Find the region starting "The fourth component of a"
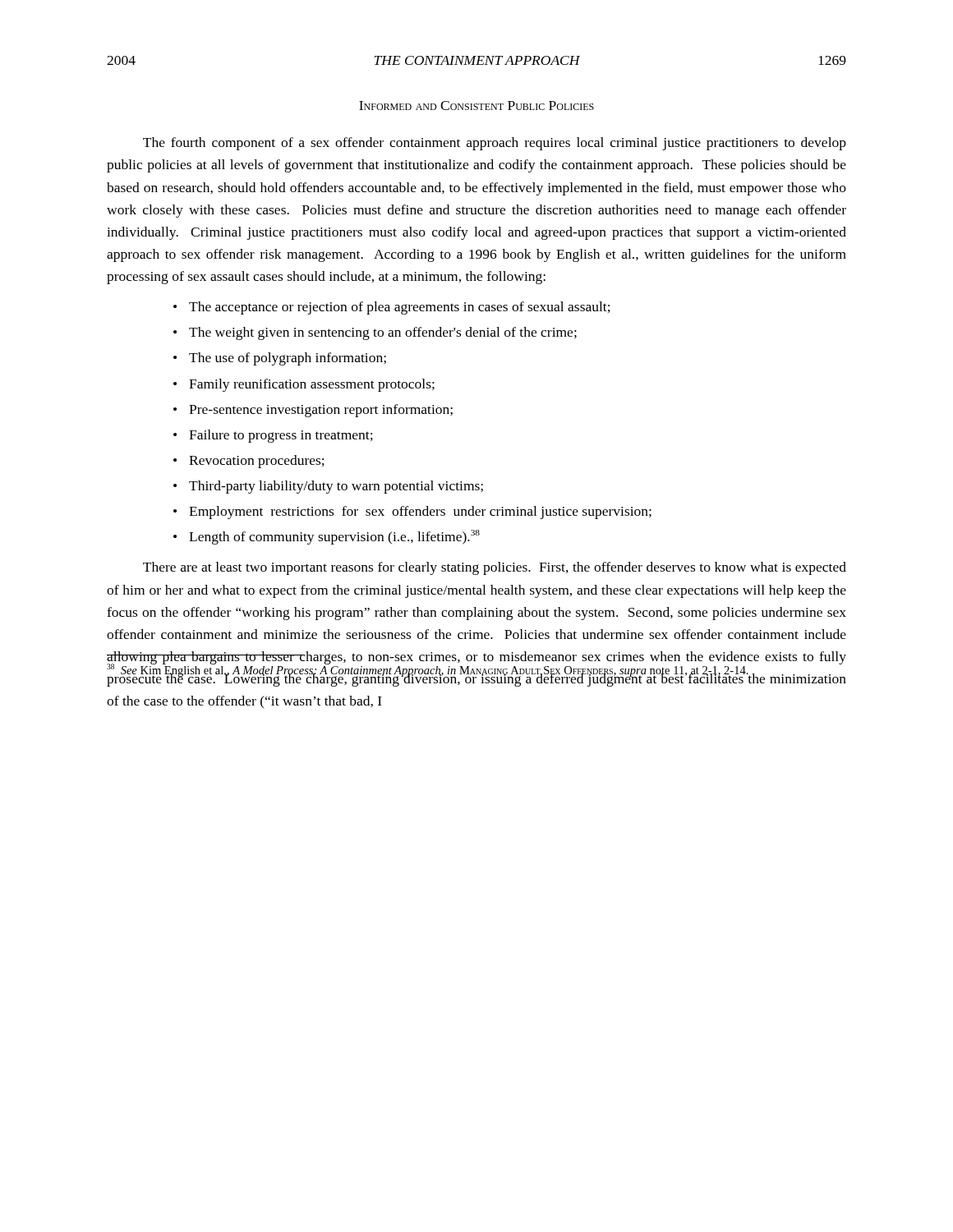The image size is (953, 1232). (x=476, y=209)
